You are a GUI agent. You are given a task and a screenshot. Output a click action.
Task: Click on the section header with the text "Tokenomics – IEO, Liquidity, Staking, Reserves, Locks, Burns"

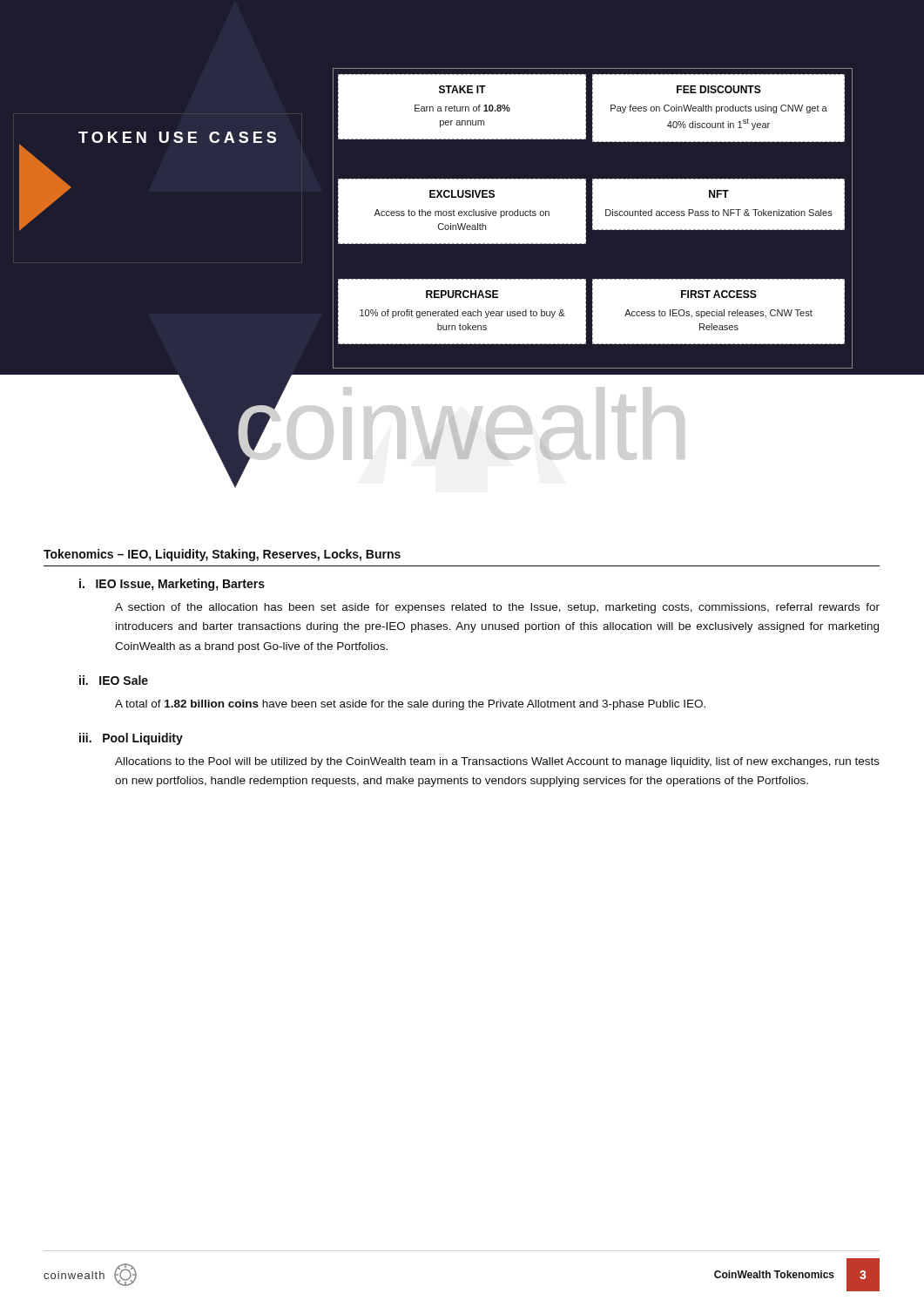click(462, 557)
